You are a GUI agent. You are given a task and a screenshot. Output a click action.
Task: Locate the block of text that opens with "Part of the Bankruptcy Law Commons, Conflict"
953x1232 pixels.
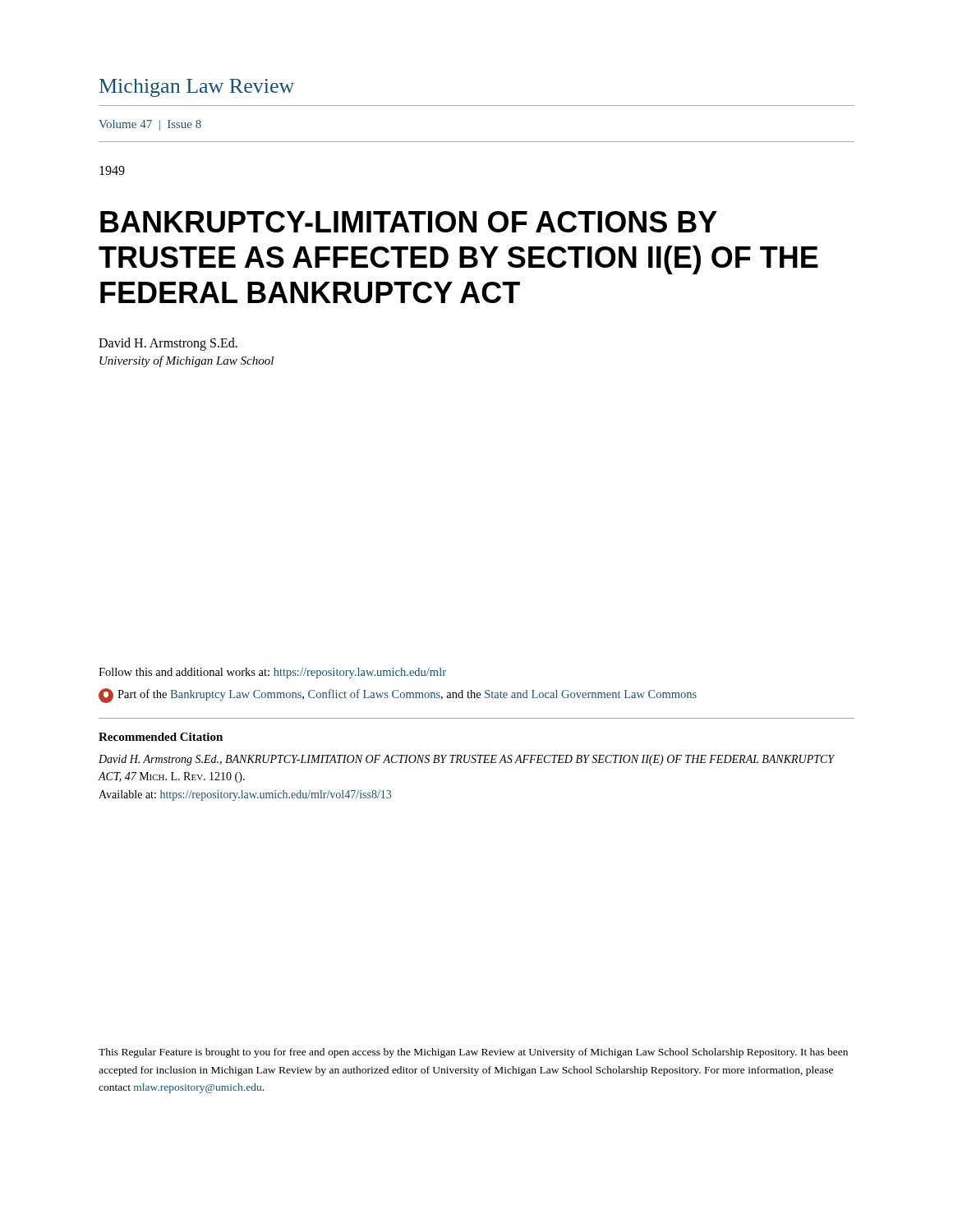coord(476,695)
